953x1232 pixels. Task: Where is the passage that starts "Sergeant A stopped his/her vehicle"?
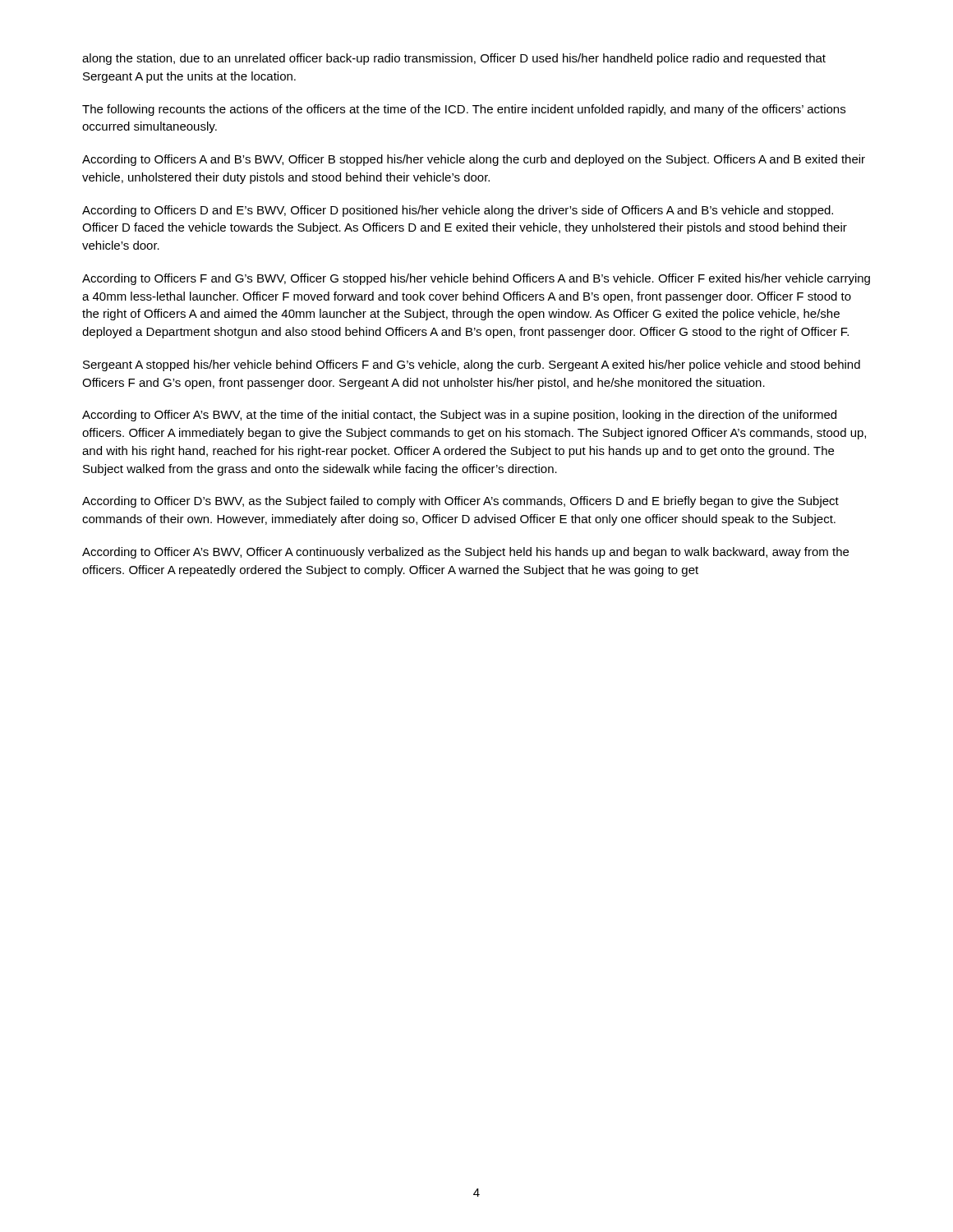[471, 373]
